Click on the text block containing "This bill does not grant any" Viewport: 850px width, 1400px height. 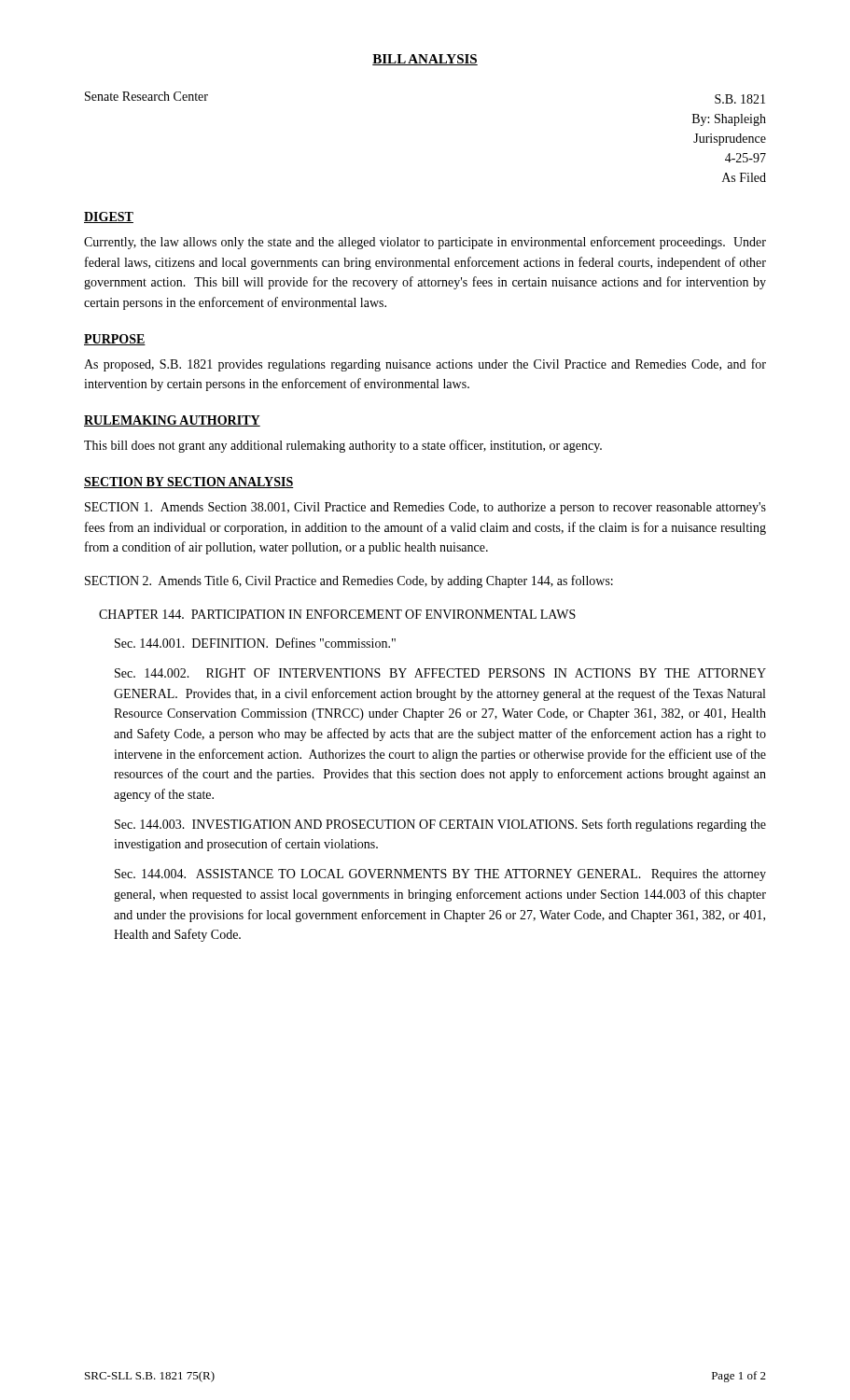[343, 446]
